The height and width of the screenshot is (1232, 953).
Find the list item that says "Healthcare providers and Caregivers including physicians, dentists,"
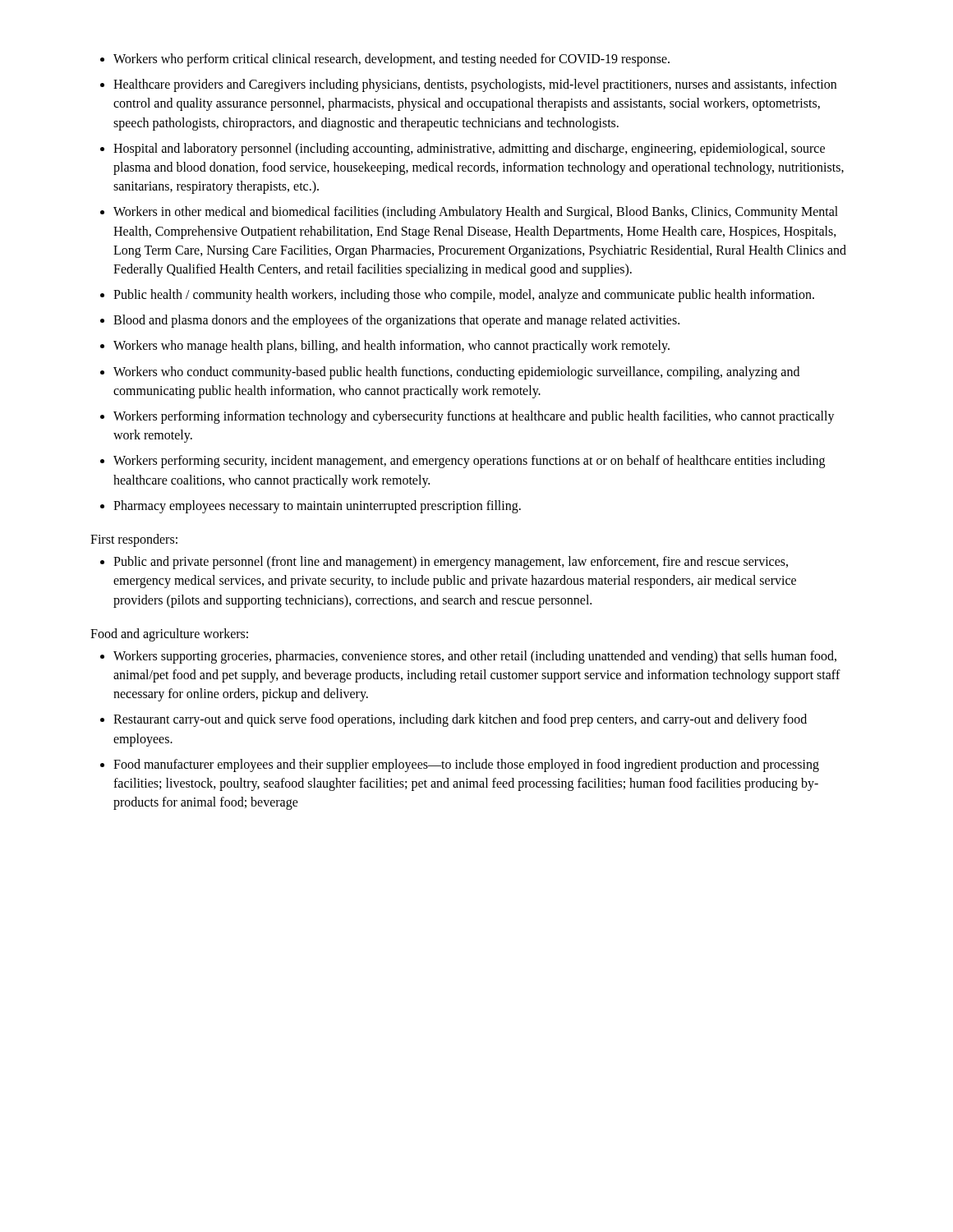tap(480, 103)
